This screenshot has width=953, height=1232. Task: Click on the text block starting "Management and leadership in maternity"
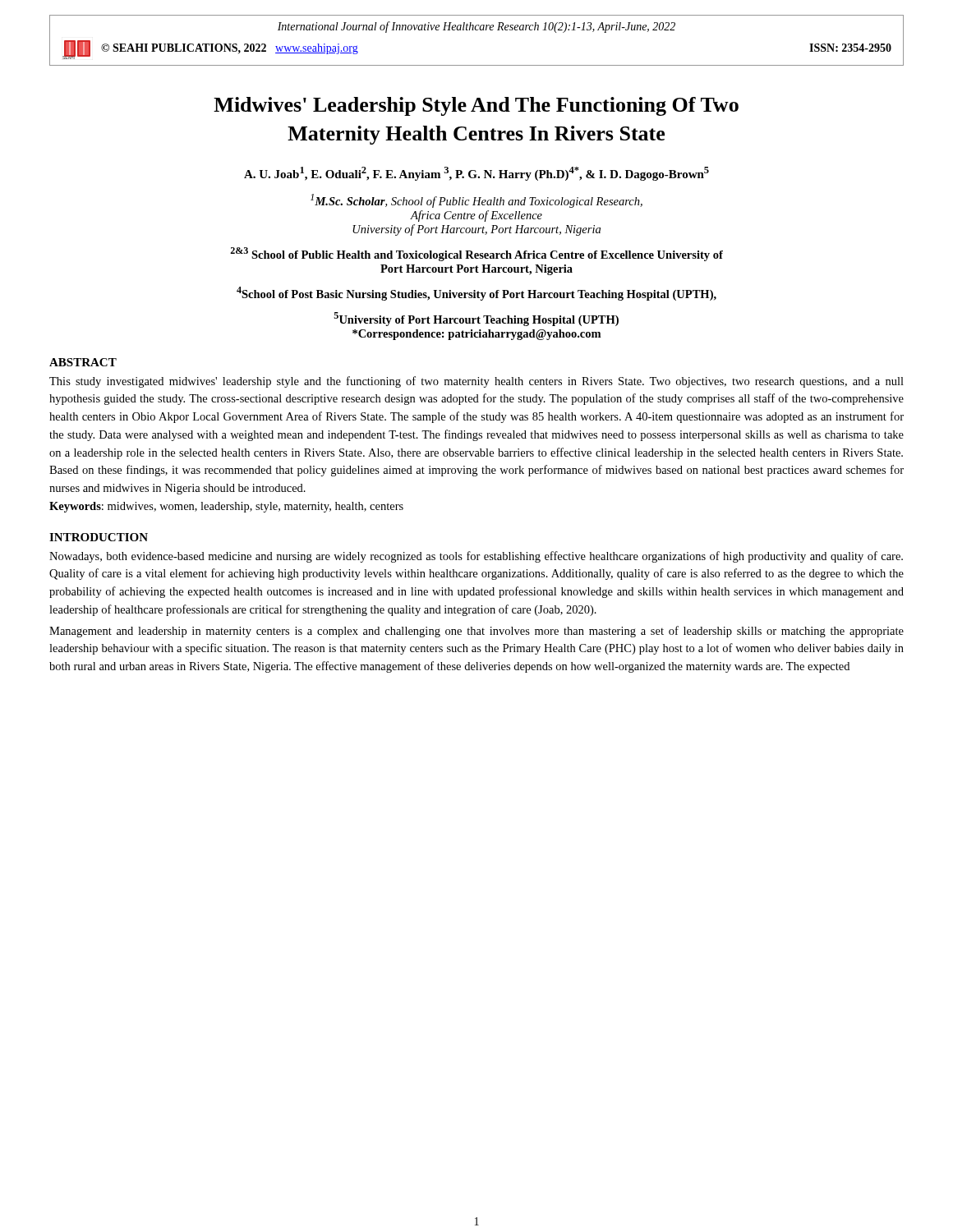(x=476, y=648)
